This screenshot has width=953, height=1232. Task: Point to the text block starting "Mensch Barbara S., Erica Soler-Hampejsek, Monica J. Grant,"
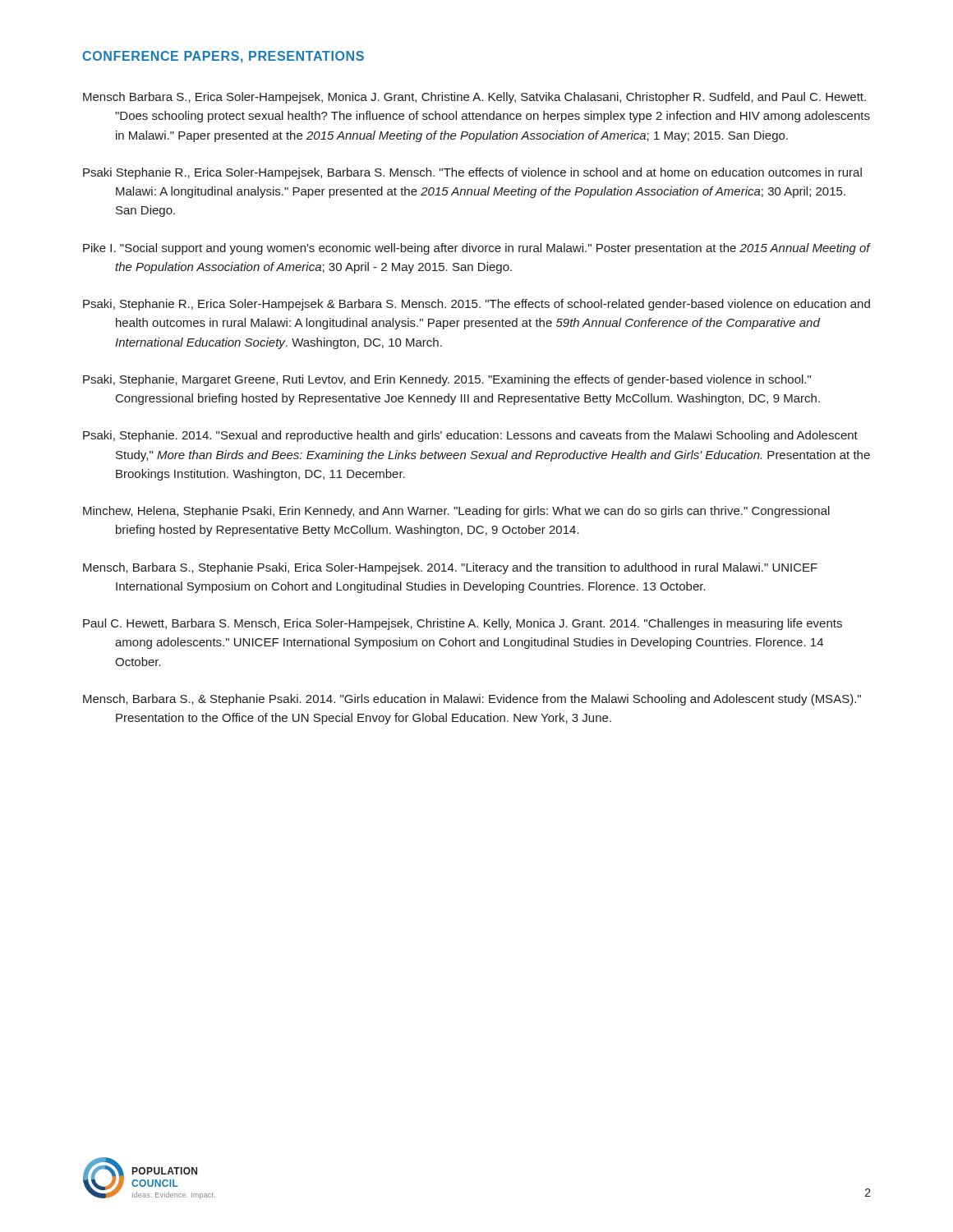pyautogui.click(x=476, y=116)
